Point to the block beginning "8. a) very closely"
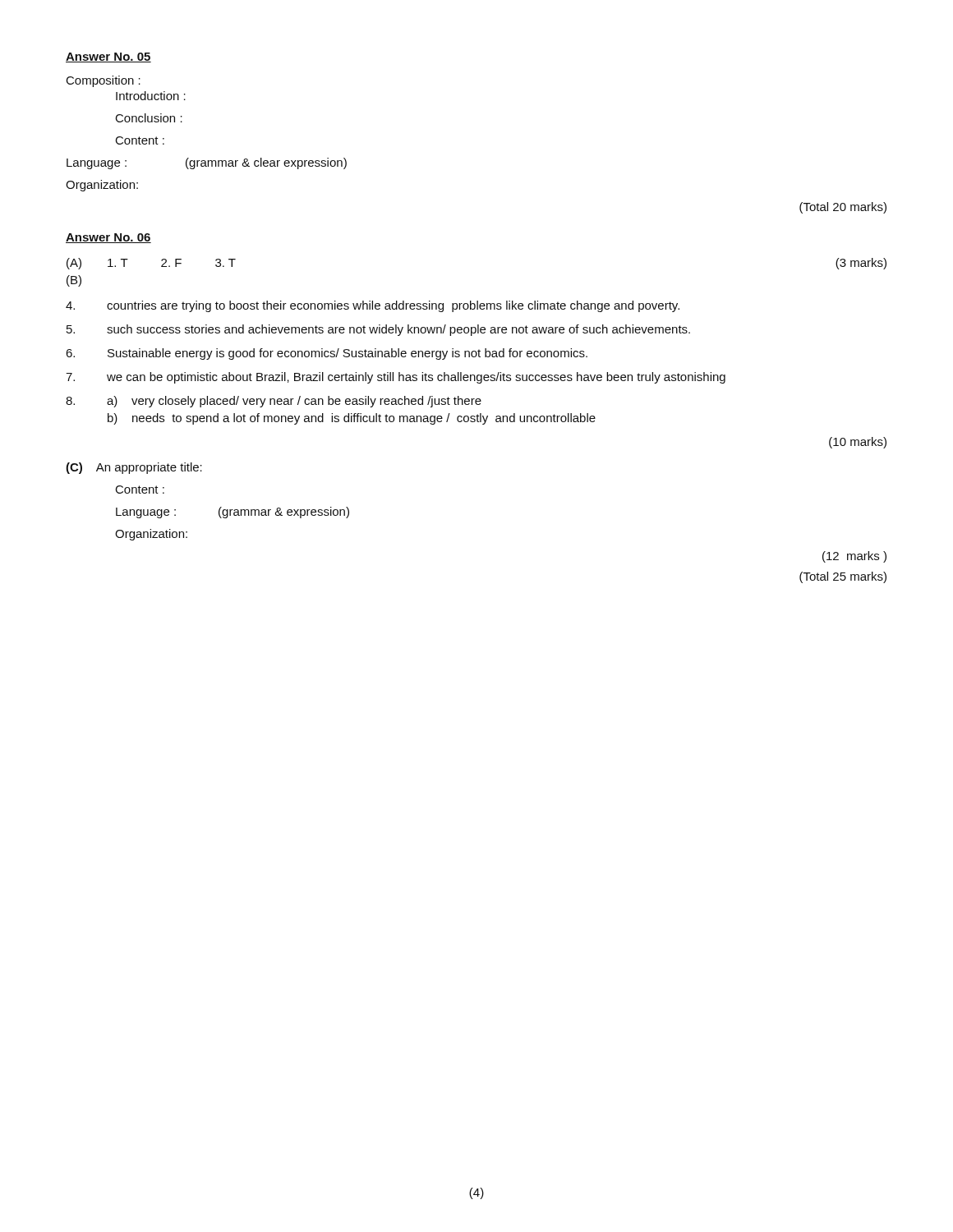Viewport: 953px width, 1232px height. point(331,409)
